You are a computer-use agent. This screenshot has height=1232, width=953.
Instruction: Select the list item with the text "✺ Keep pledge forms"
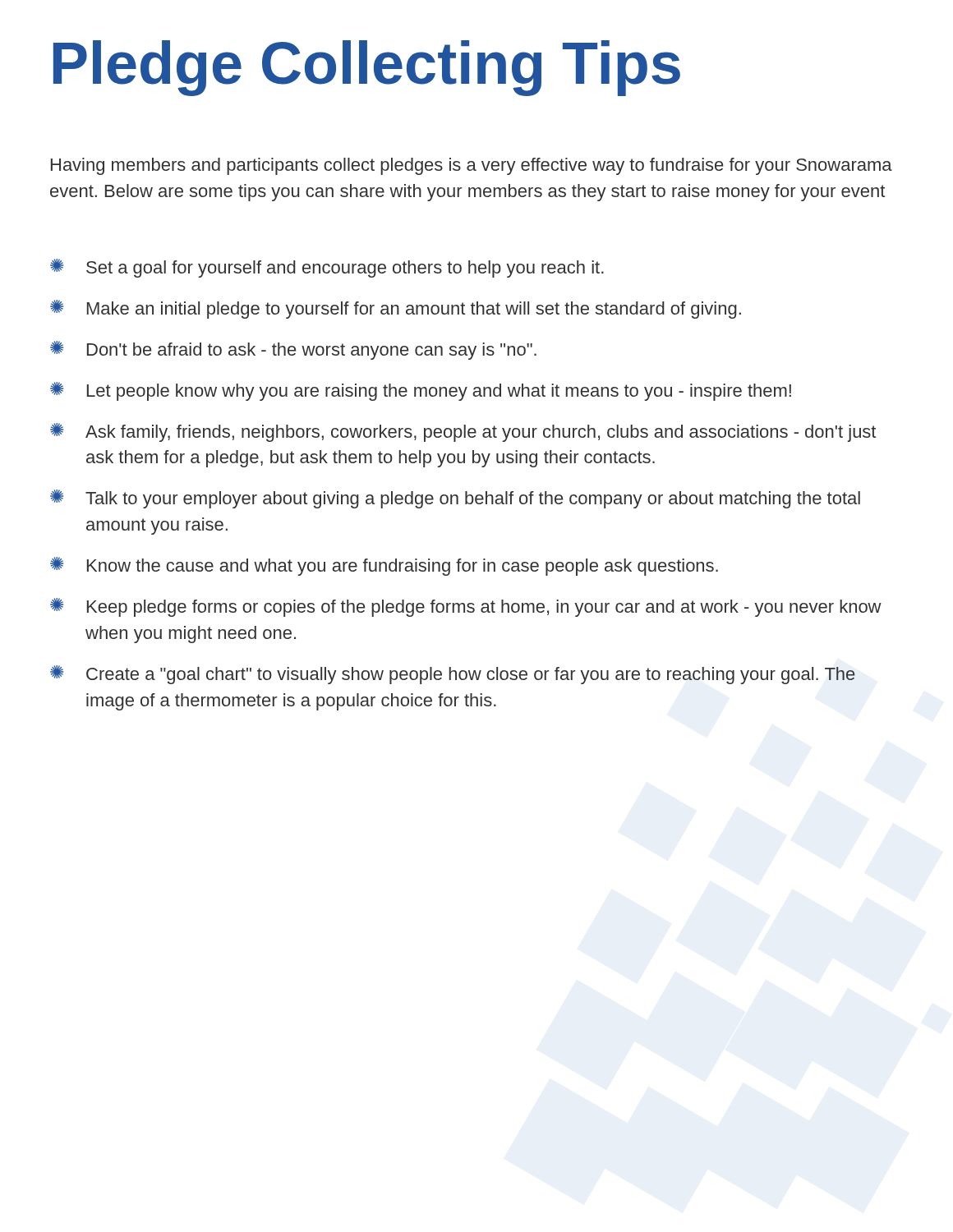[x=476, y=620]
